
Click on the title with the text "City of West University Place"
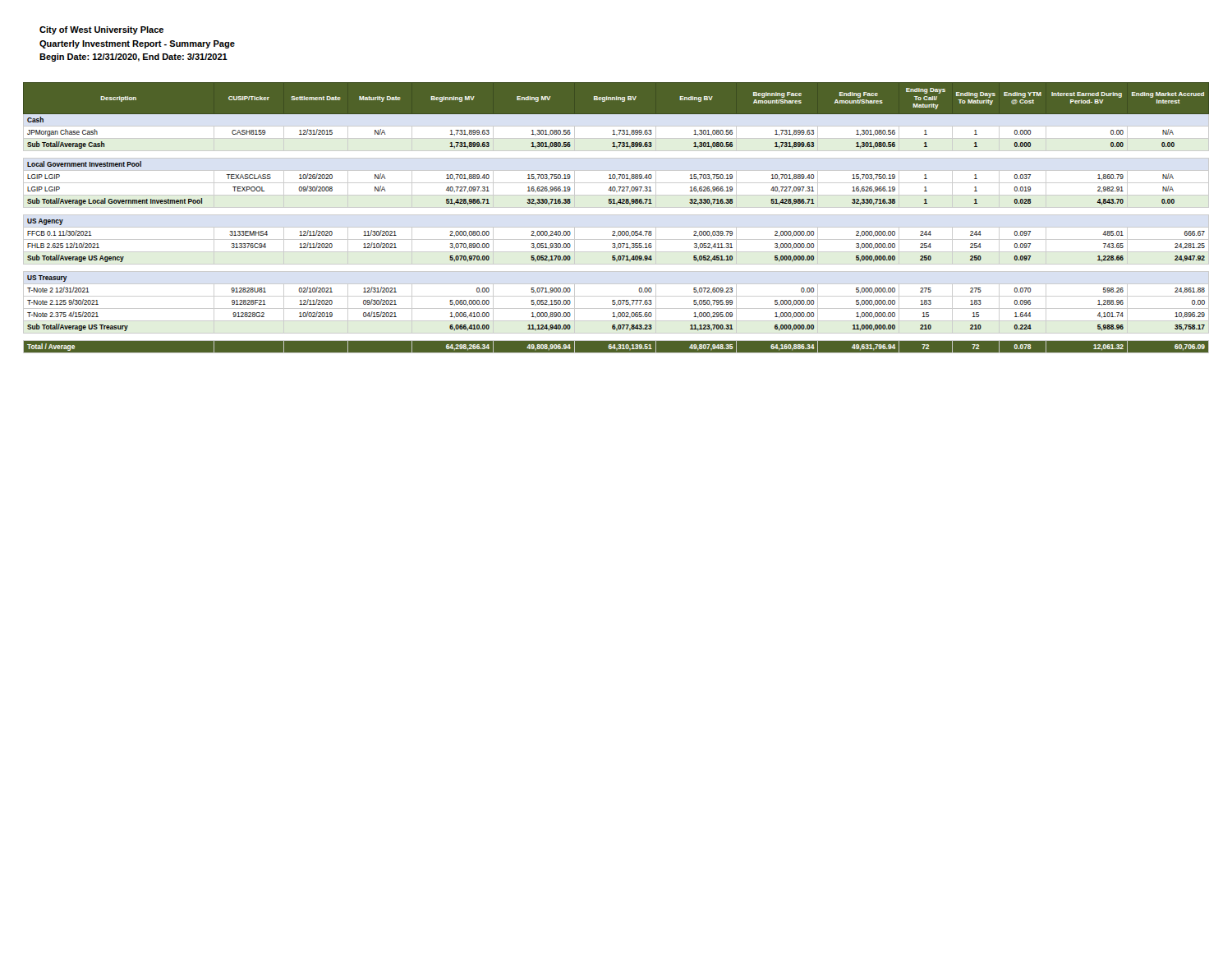(x=137, y=43)
